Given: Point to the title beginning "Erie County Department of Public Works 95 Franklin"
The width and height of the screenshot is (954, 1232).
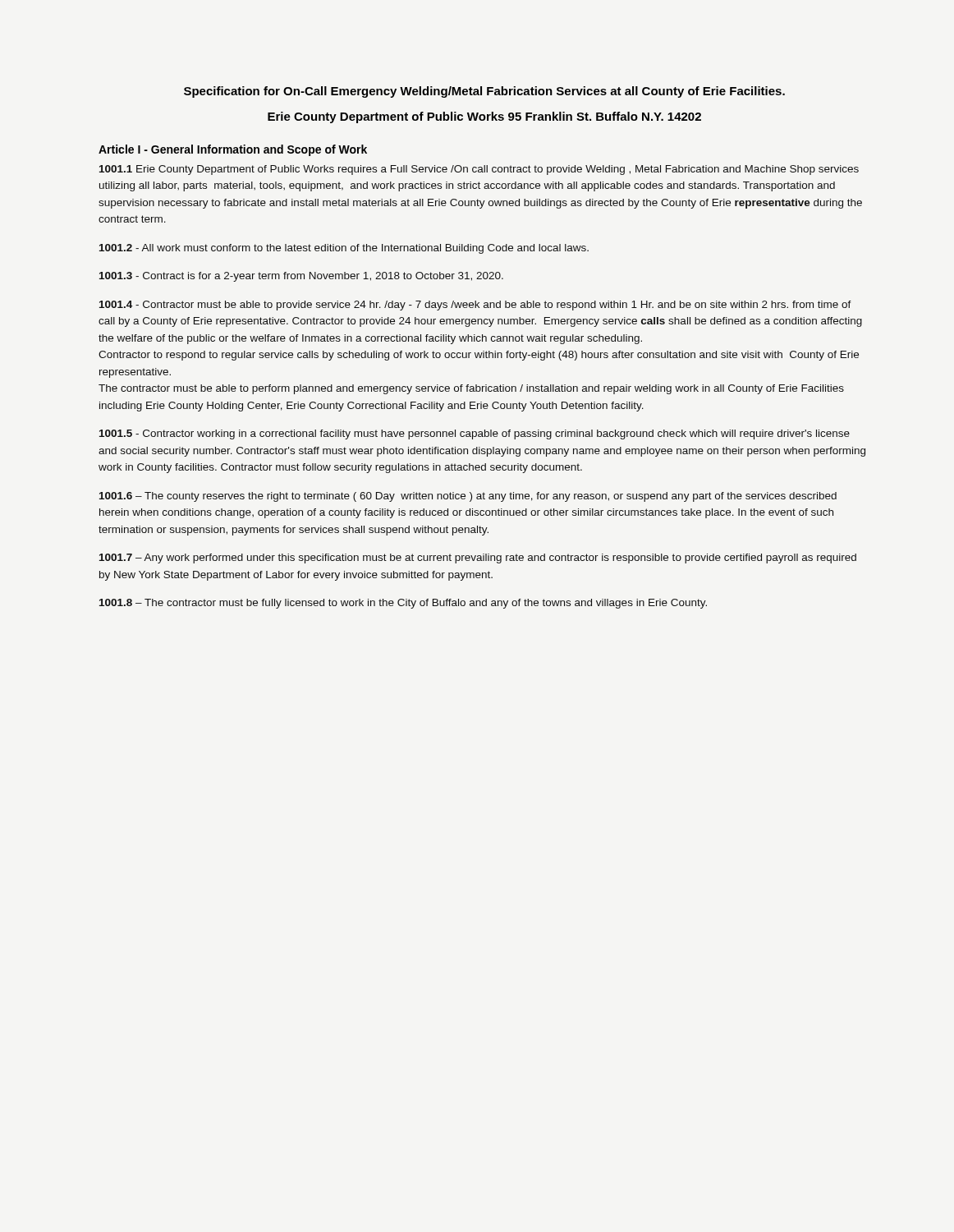Looking at the screenshot, I should click(x=484, y=116).
